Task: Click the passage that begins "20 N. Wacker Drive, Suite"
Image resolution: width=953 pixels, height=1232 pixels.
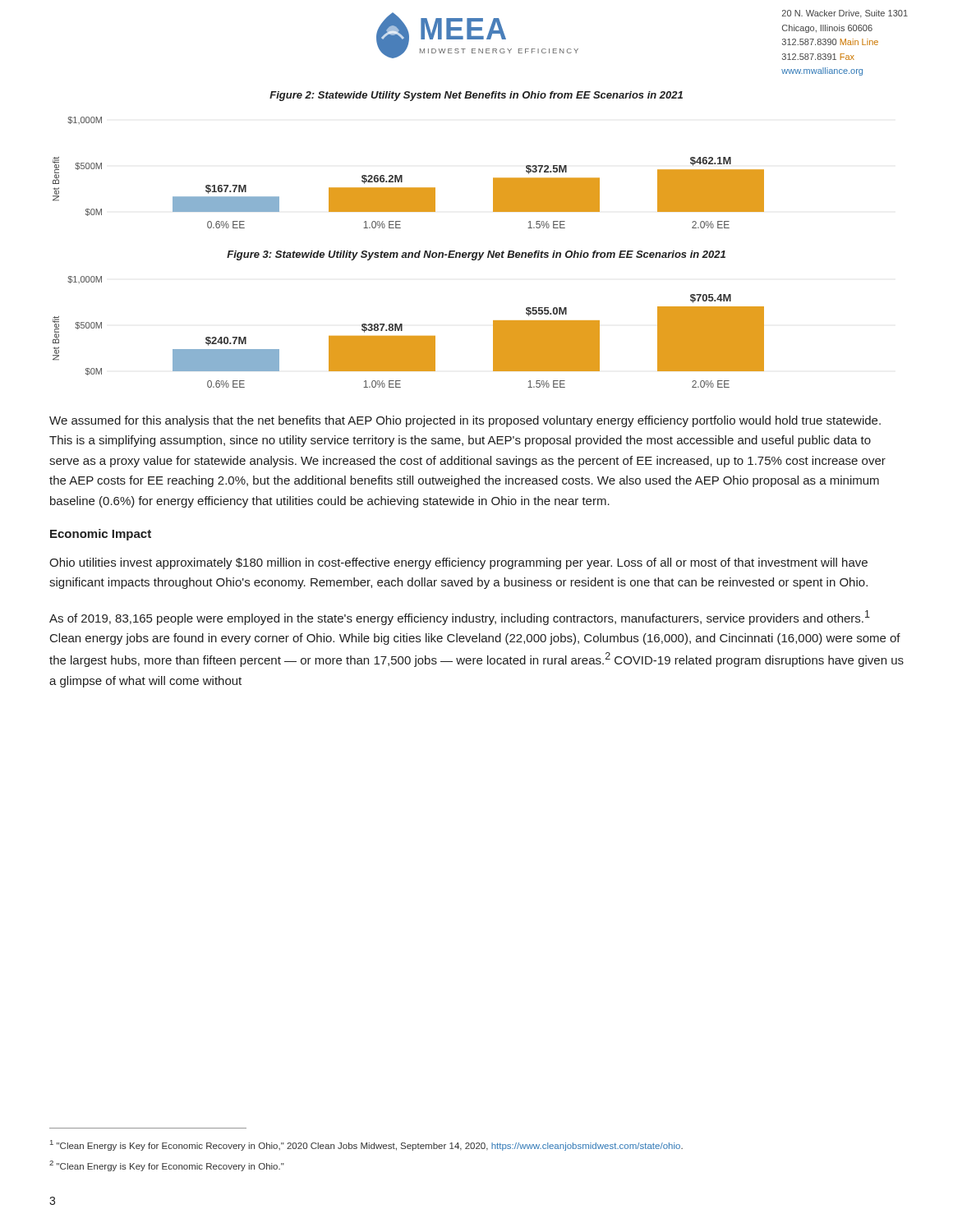Action: [x=845, y=42]
